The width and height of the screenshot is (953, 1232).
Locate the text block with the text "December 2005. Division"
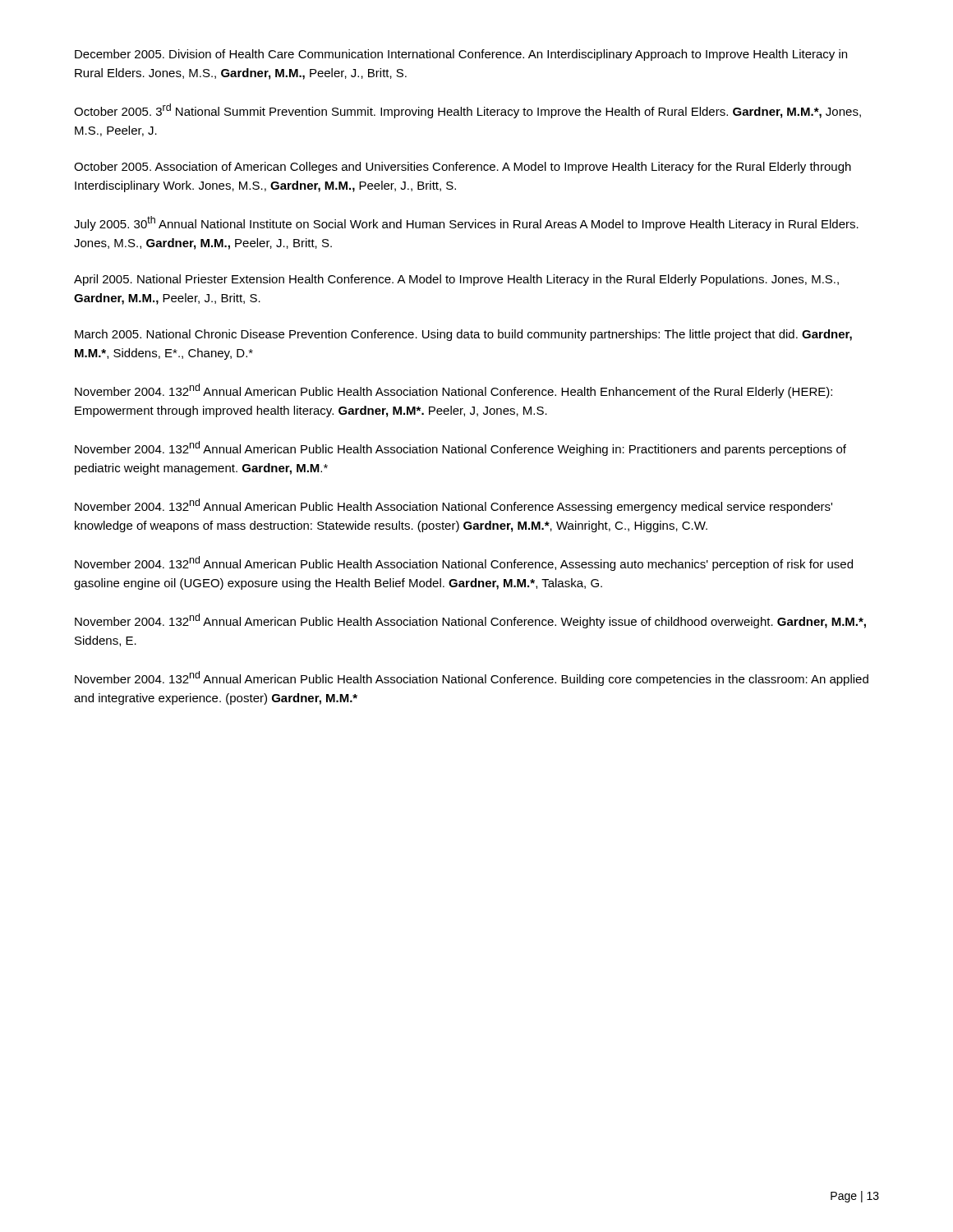(x=461, y=63)
